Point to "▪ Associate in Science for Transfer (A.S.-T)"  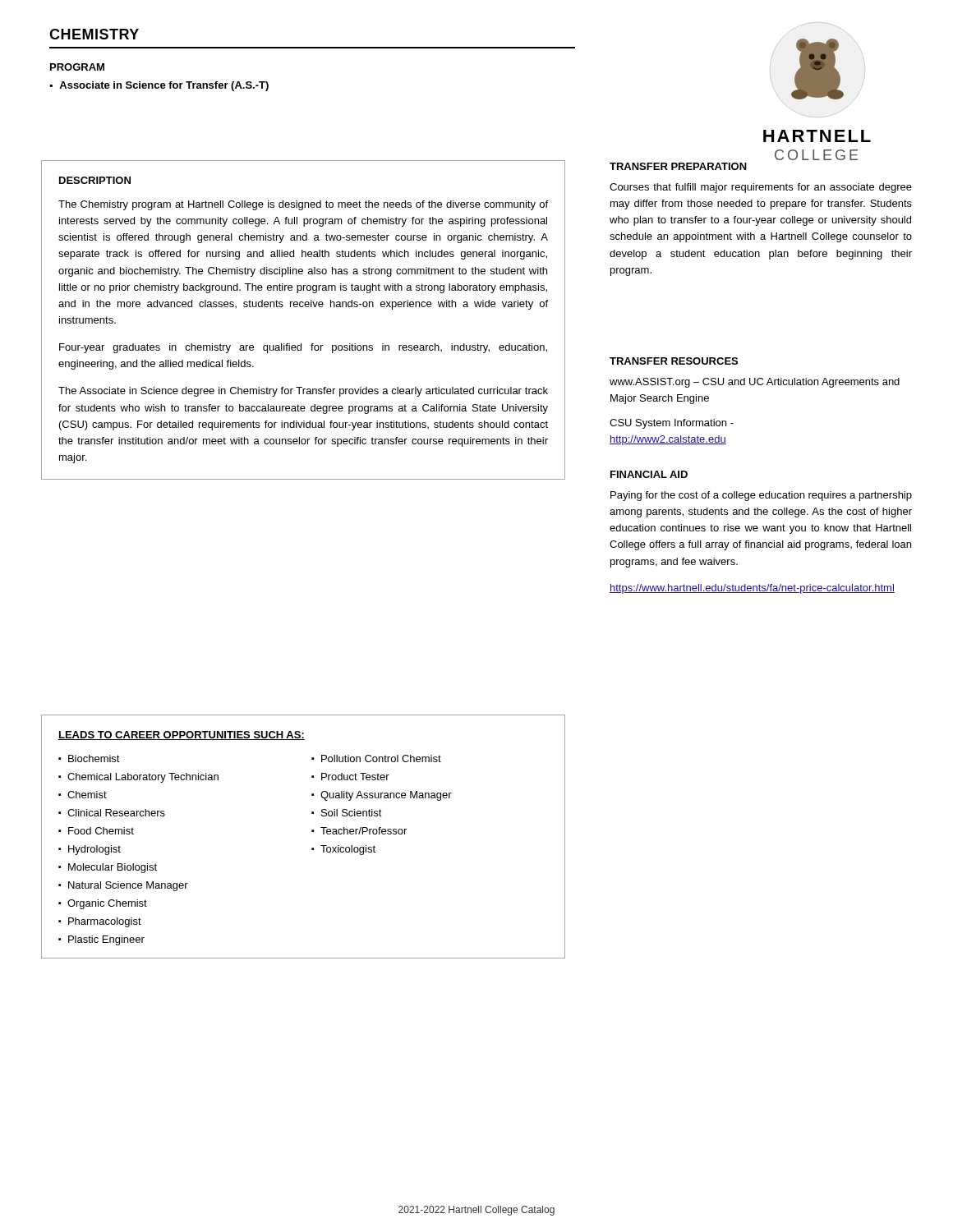coord(159,85)
